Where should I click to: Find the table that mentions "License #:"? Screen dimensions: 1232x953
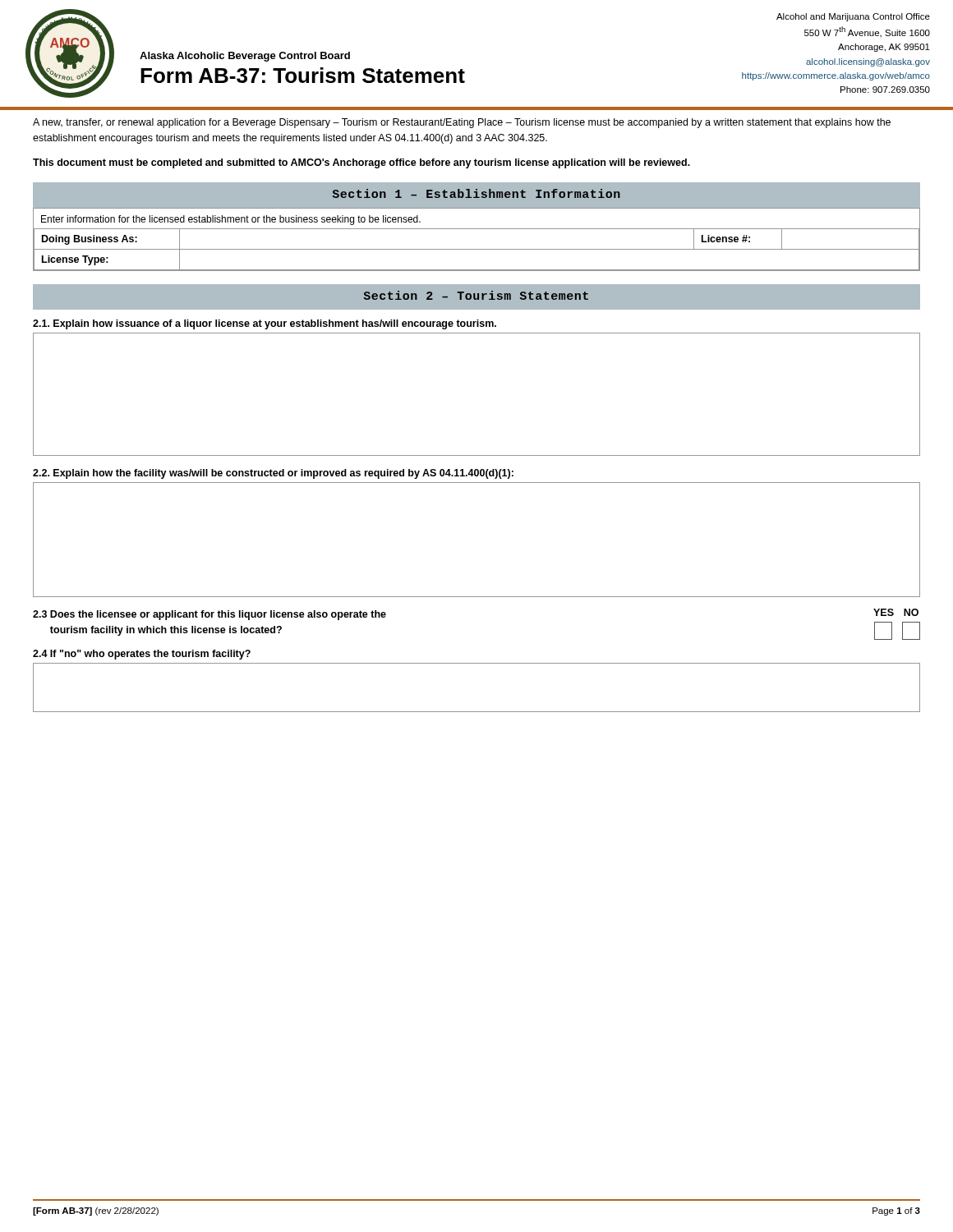tap(476, 249)
